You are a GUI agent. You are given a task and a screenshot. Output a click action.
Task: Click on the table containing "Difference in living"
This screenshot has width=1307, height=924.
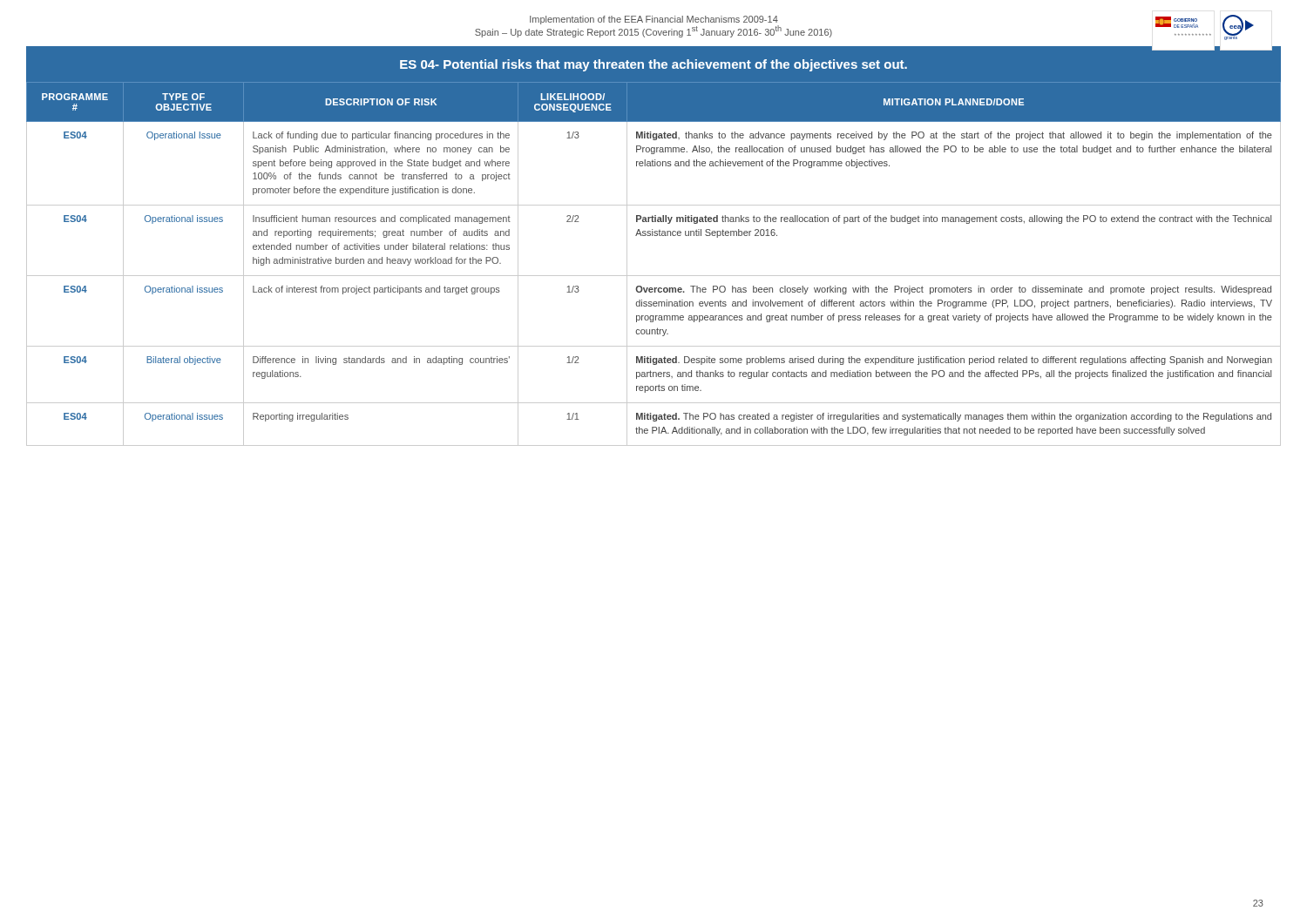[x=654, y=264]
